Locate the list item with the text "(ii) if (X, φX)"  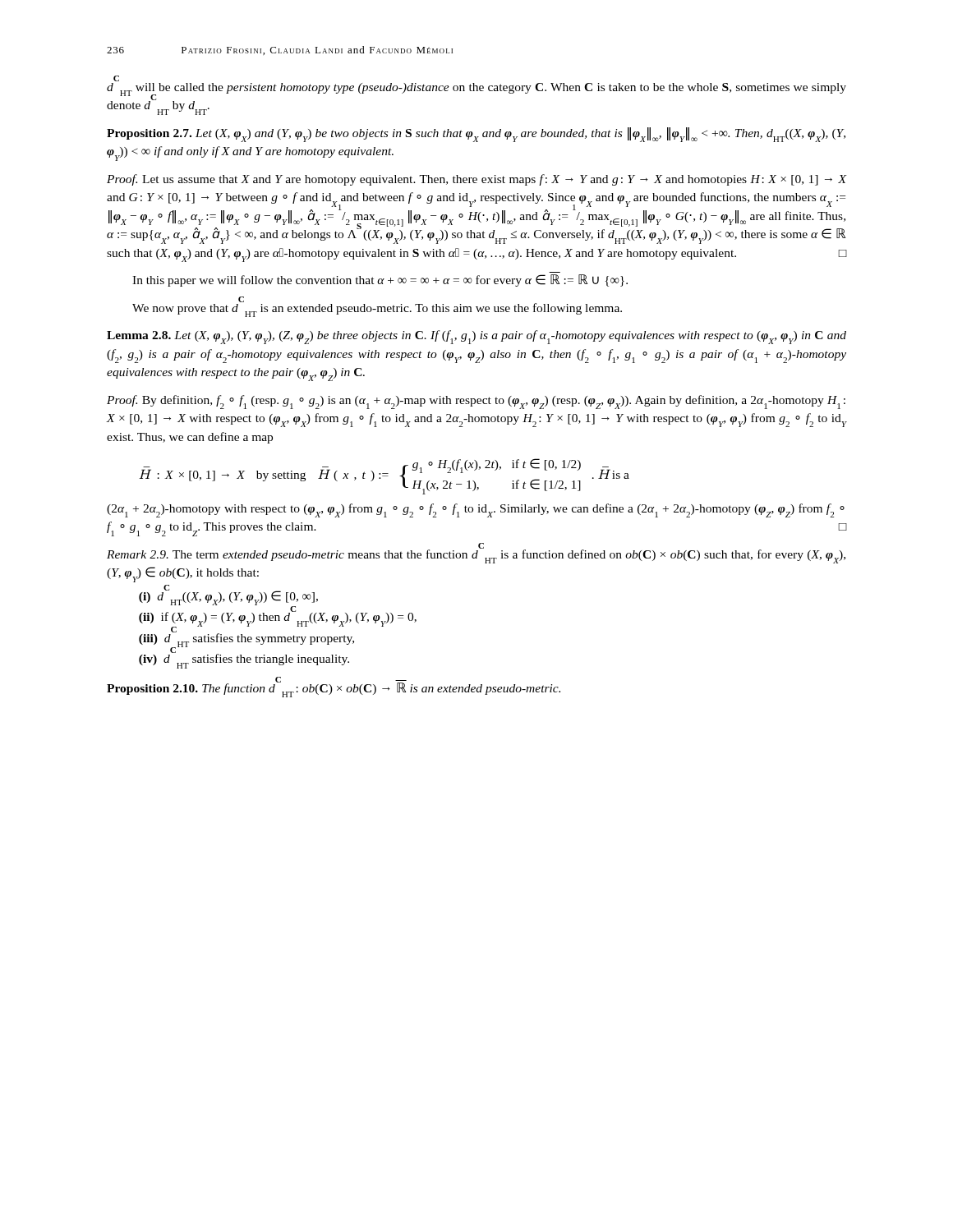[x=278, y=617]
